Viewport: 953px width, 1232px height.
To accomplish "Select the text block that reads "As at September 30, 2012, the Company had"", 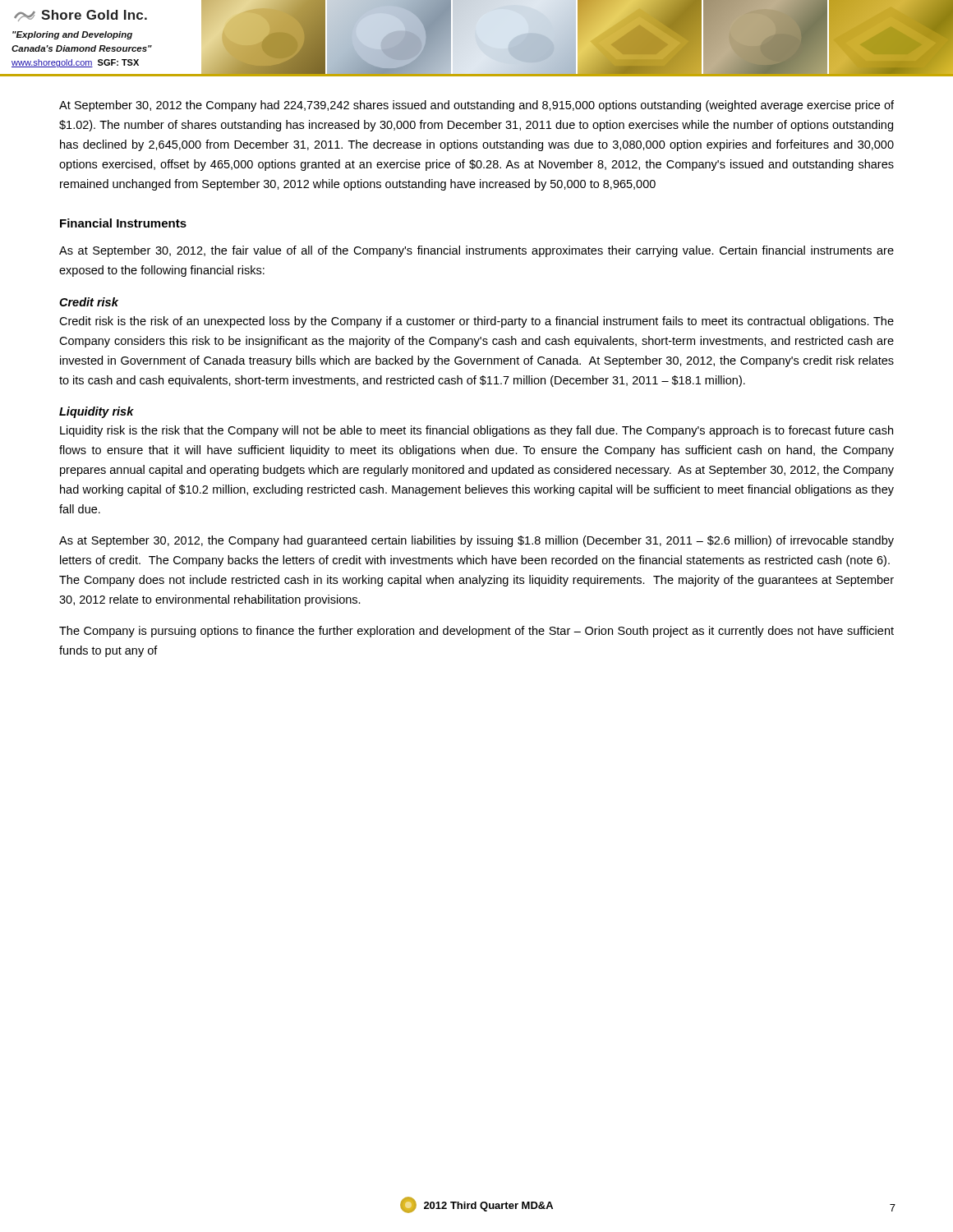I will pyautogui.click(x=476, y=570).
